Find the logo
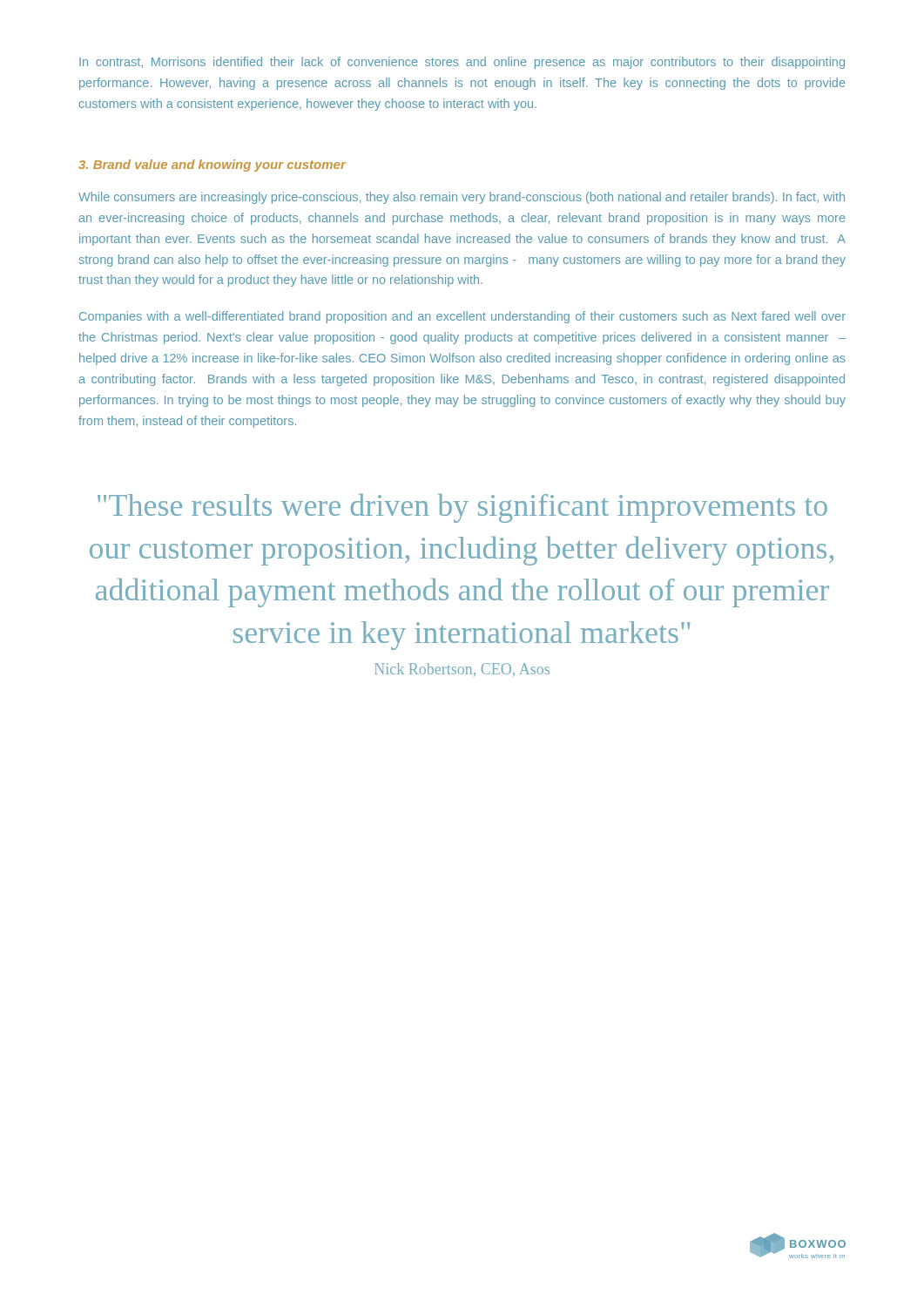The image size is (924, 1307). (793, 1250)
